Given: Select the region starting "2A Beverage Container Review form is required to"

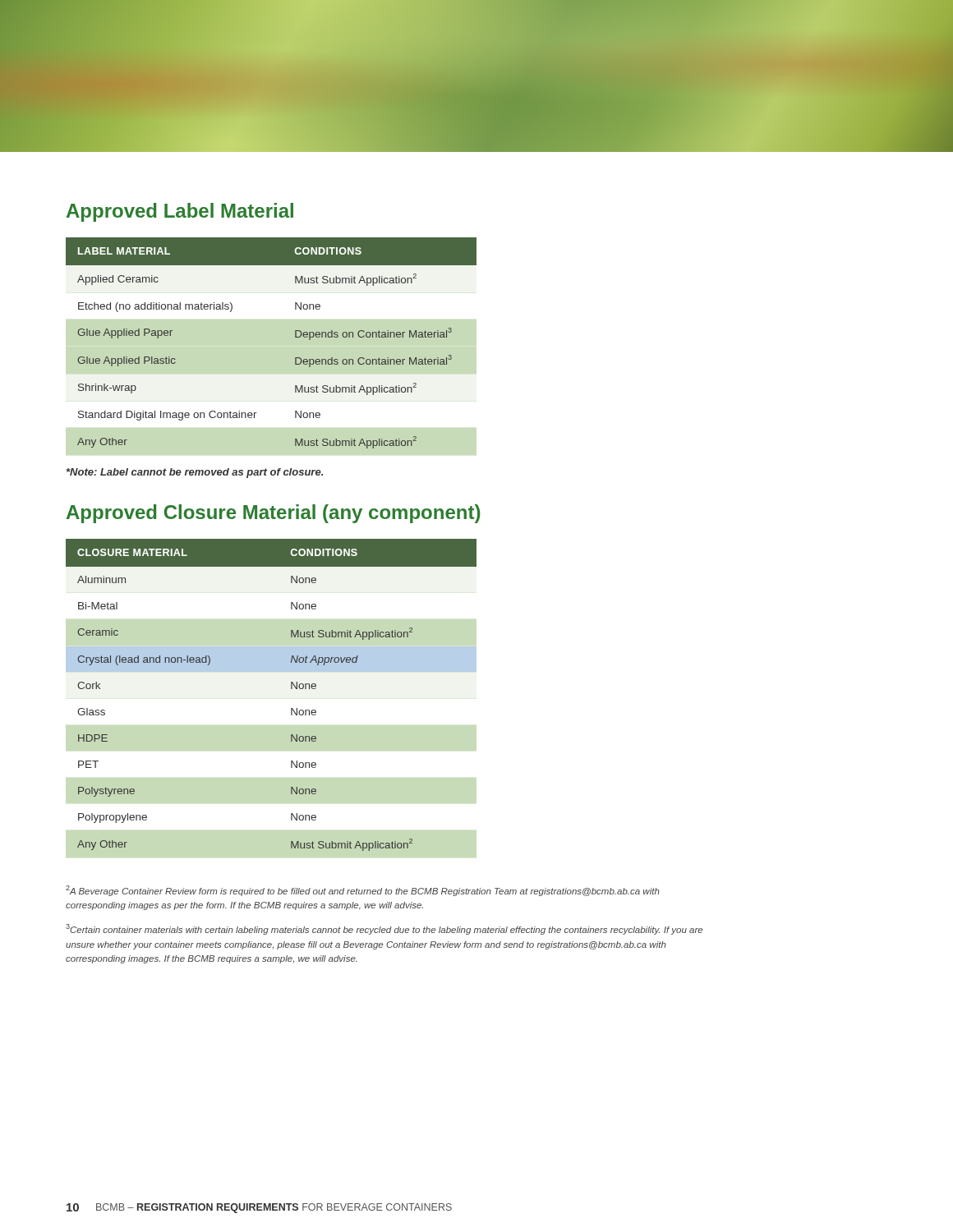Looking at the screenshot, I should click(386, 898).
